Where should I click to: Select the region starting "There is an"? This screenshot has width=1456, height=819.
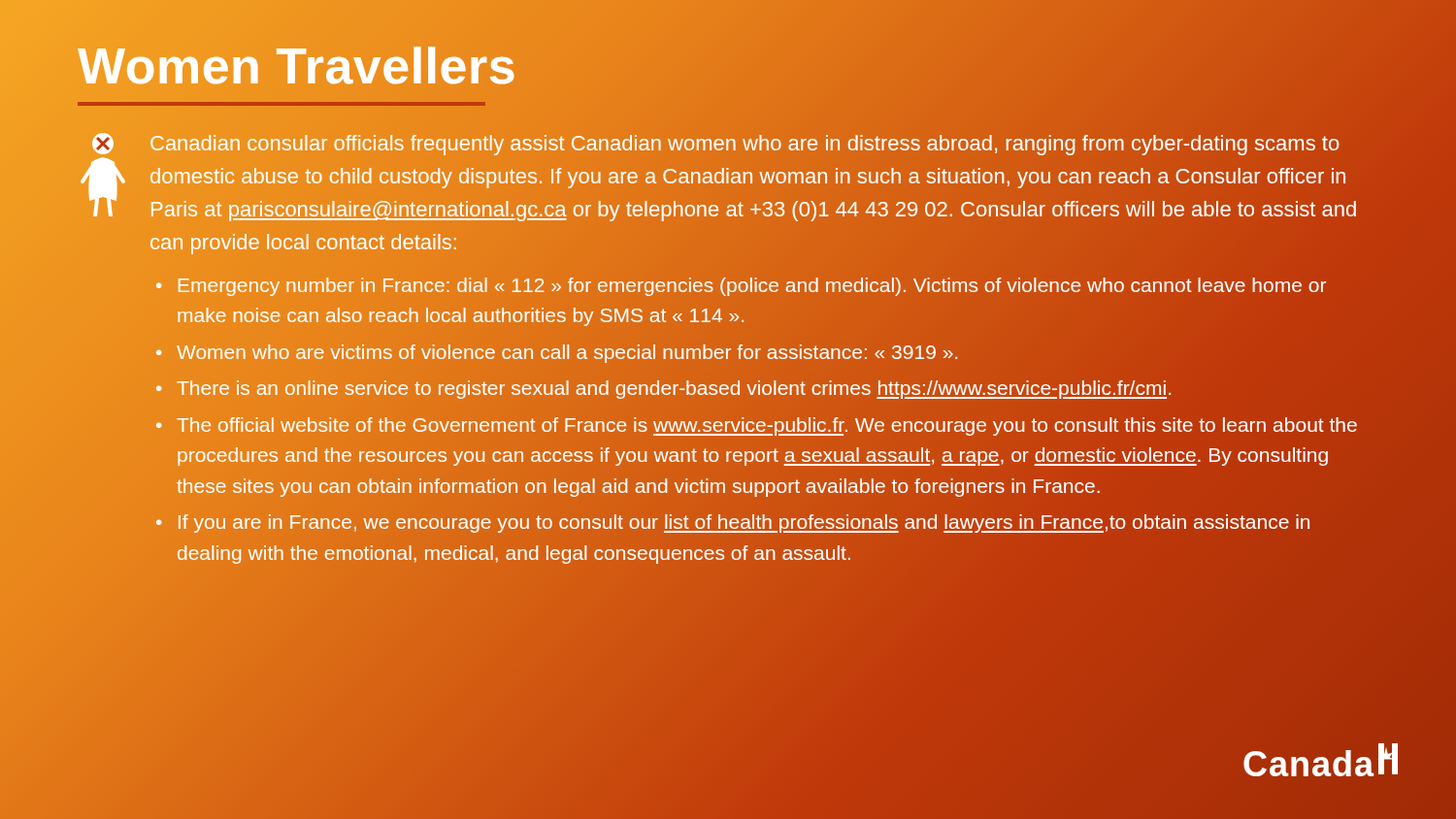tap(675, 388)
